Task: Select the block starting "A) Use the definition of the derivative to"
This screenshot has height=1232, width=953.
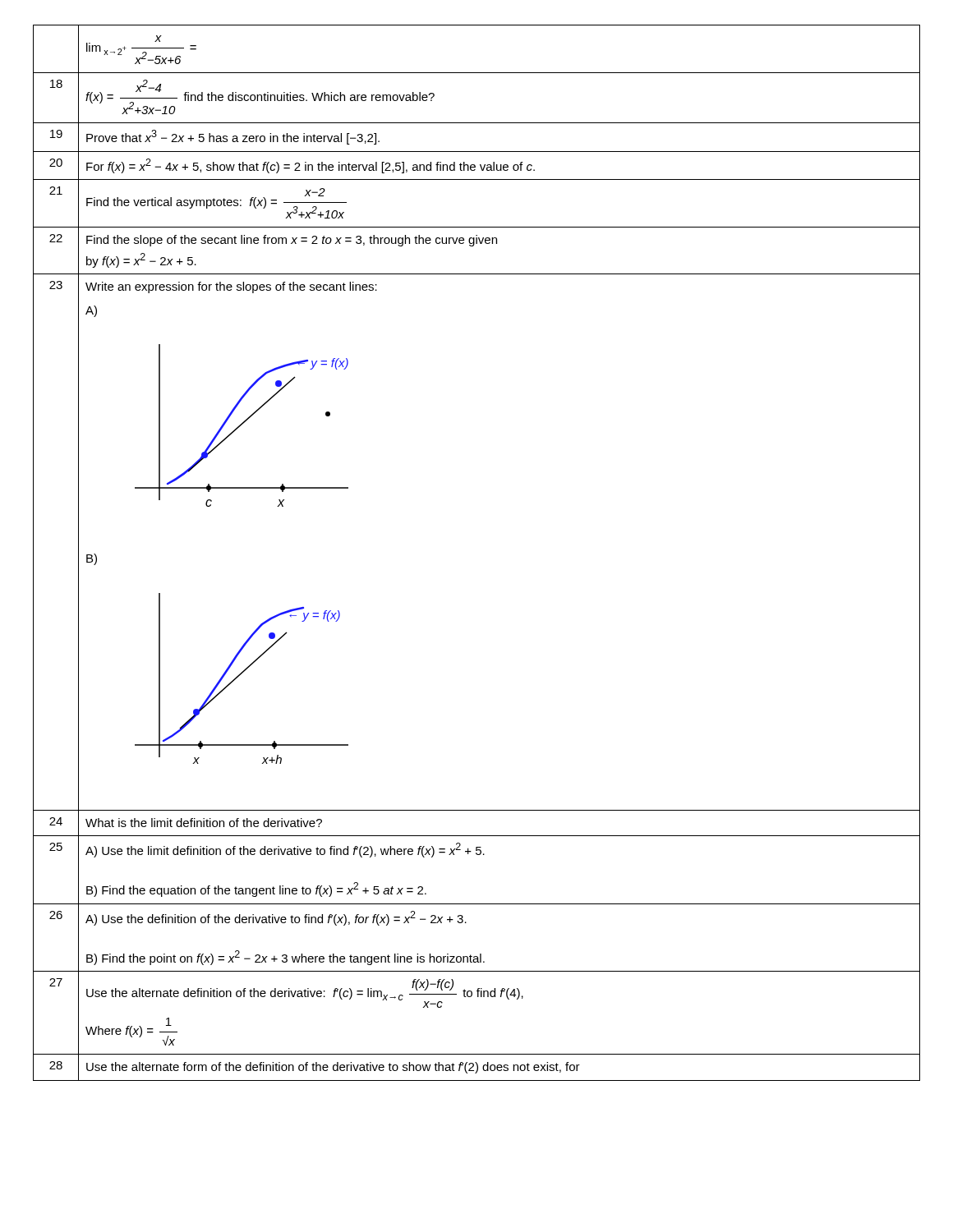Action: point(276,918)
